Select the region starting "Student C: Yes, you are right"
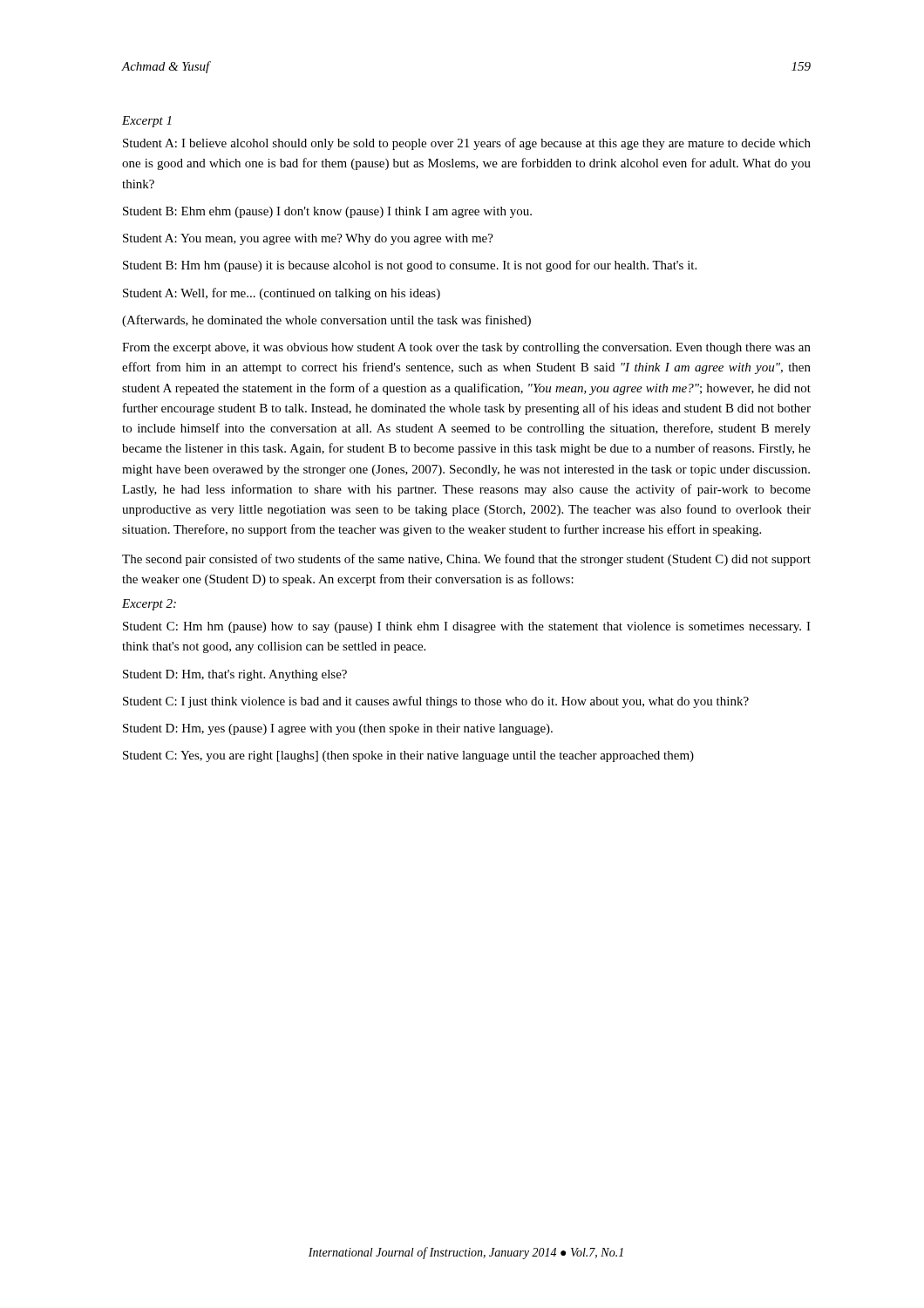Screen dimensions: 1308x924 466,756
